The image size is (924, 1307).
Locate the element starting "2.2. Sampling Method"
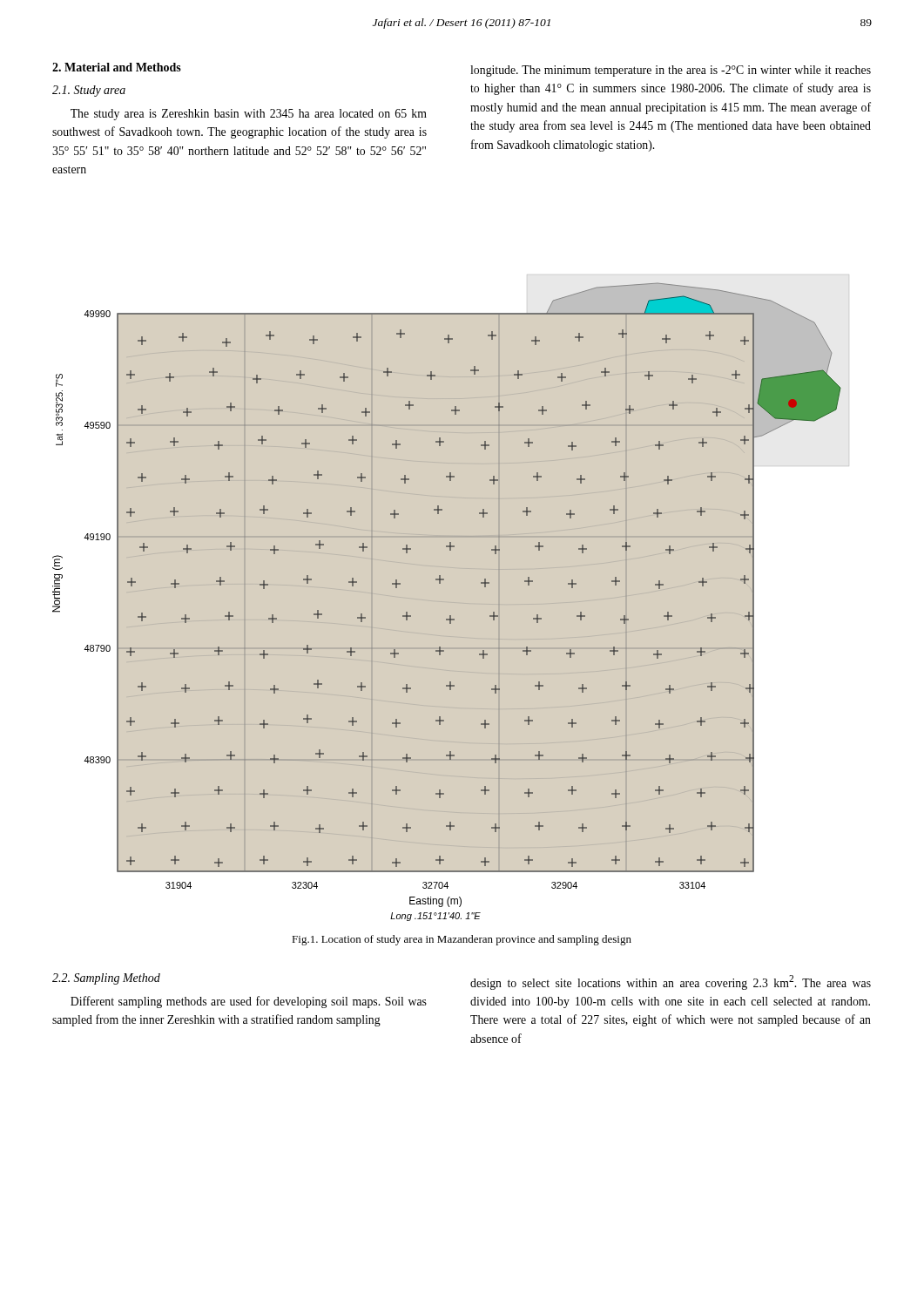pyautogui.click(x=106, y=978)
